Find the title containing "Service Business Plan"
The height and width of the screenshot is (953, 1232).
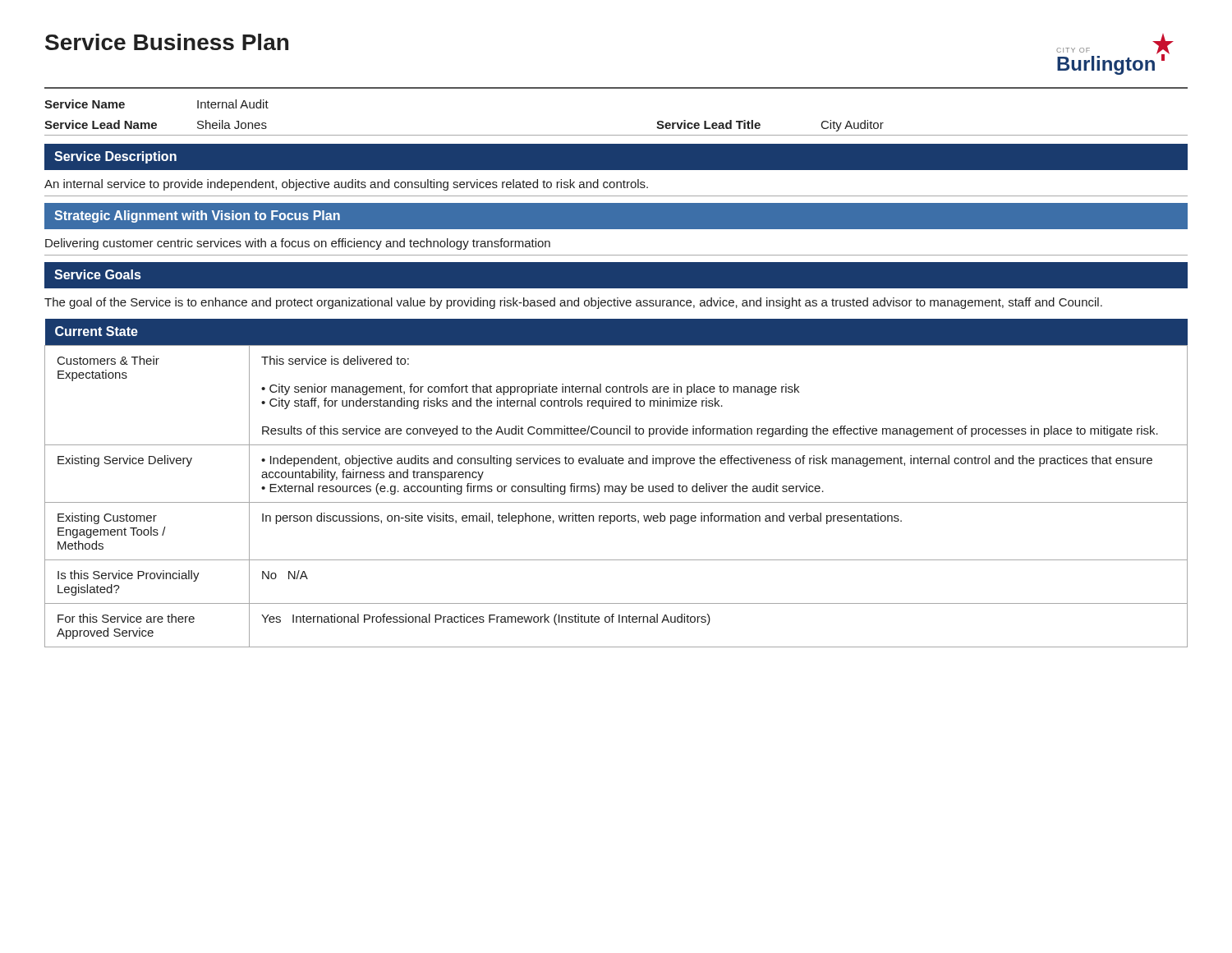coord(167,43)
